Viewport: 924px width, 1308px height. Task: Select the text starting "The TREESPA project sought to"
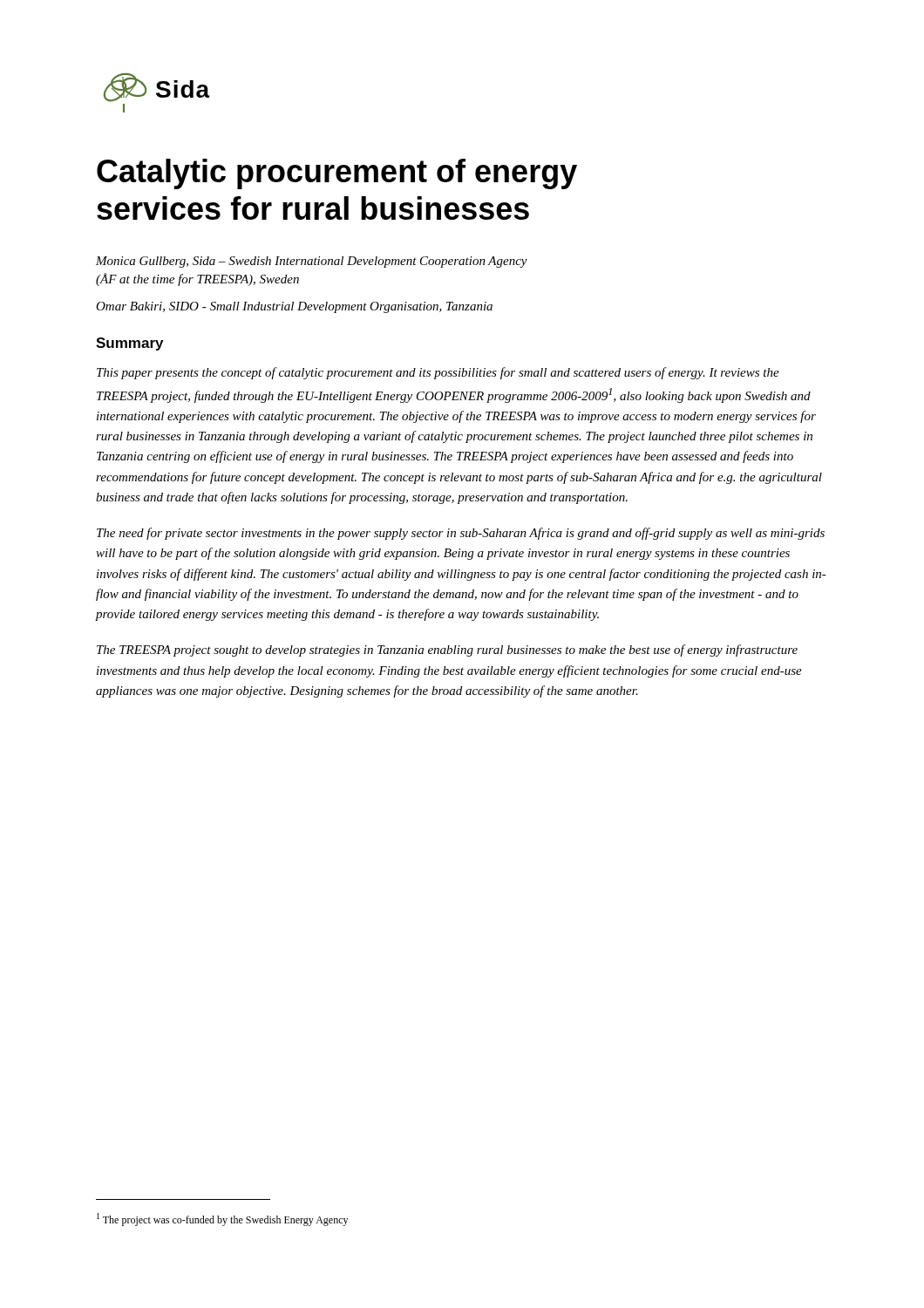click(x=462, y=671)
